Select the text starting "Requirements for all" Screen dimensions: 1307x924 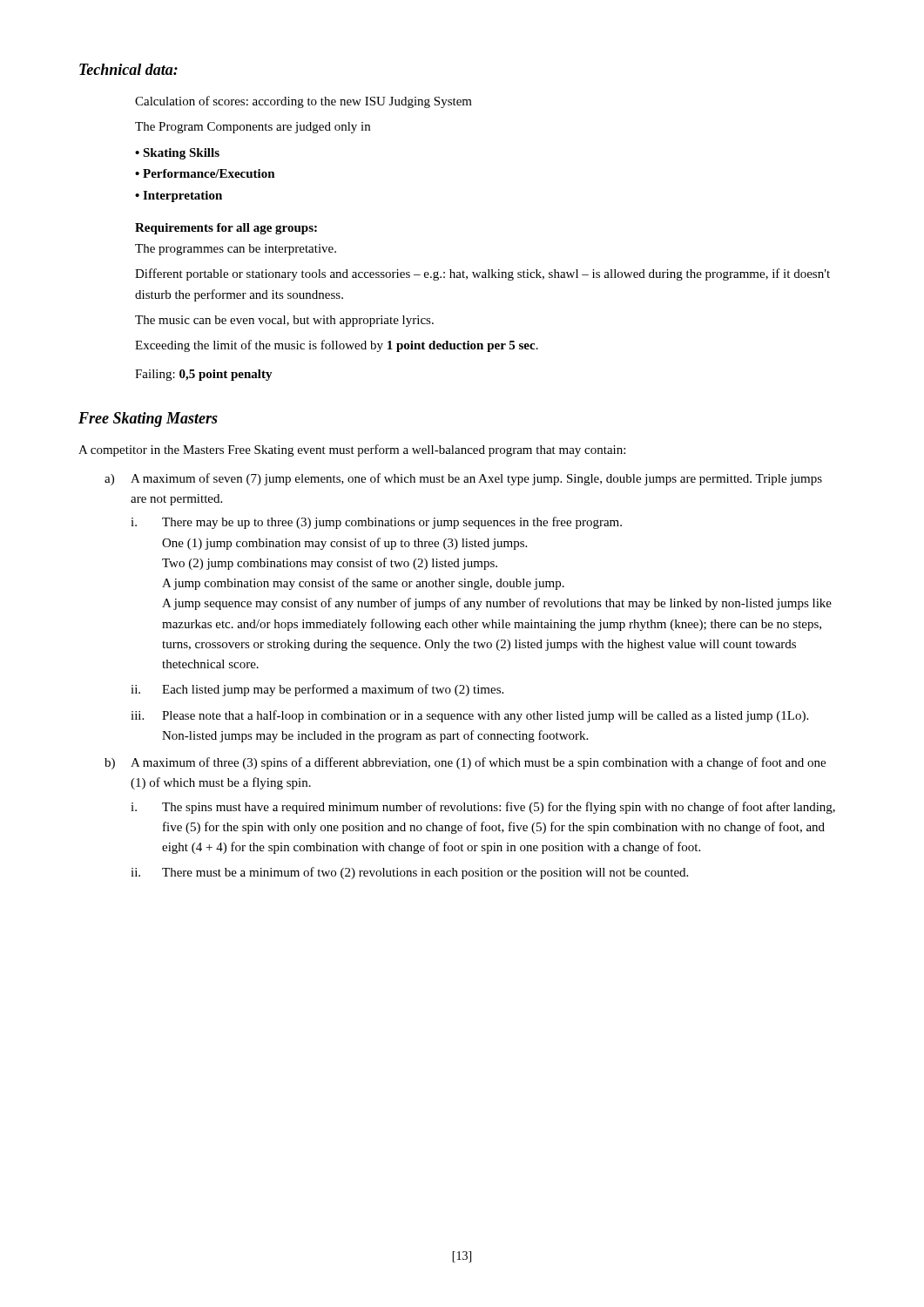[x=226, y=227]
